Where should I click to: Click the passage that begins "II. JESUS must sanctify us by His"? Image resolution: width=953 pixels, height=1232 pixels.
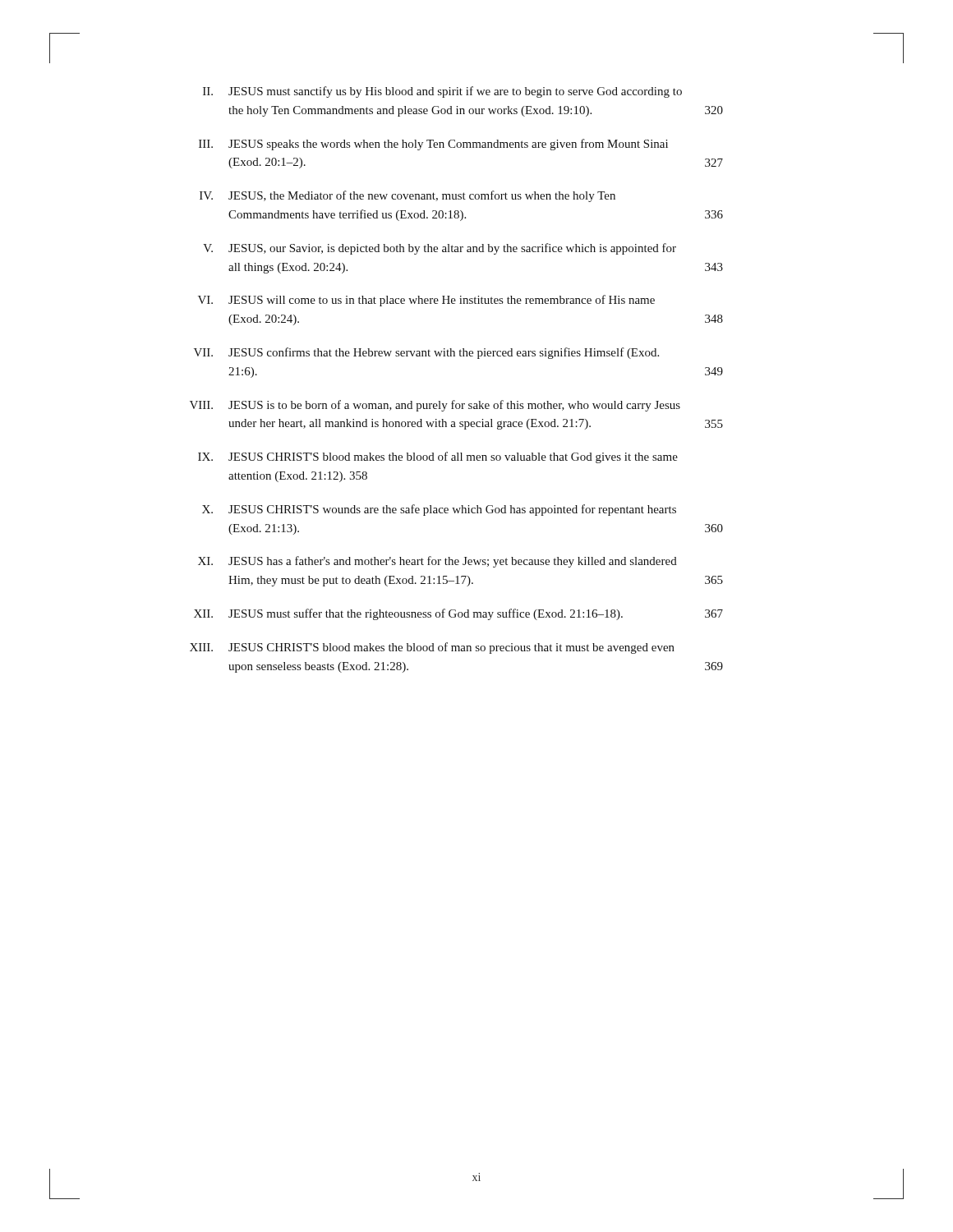(444, 101)
